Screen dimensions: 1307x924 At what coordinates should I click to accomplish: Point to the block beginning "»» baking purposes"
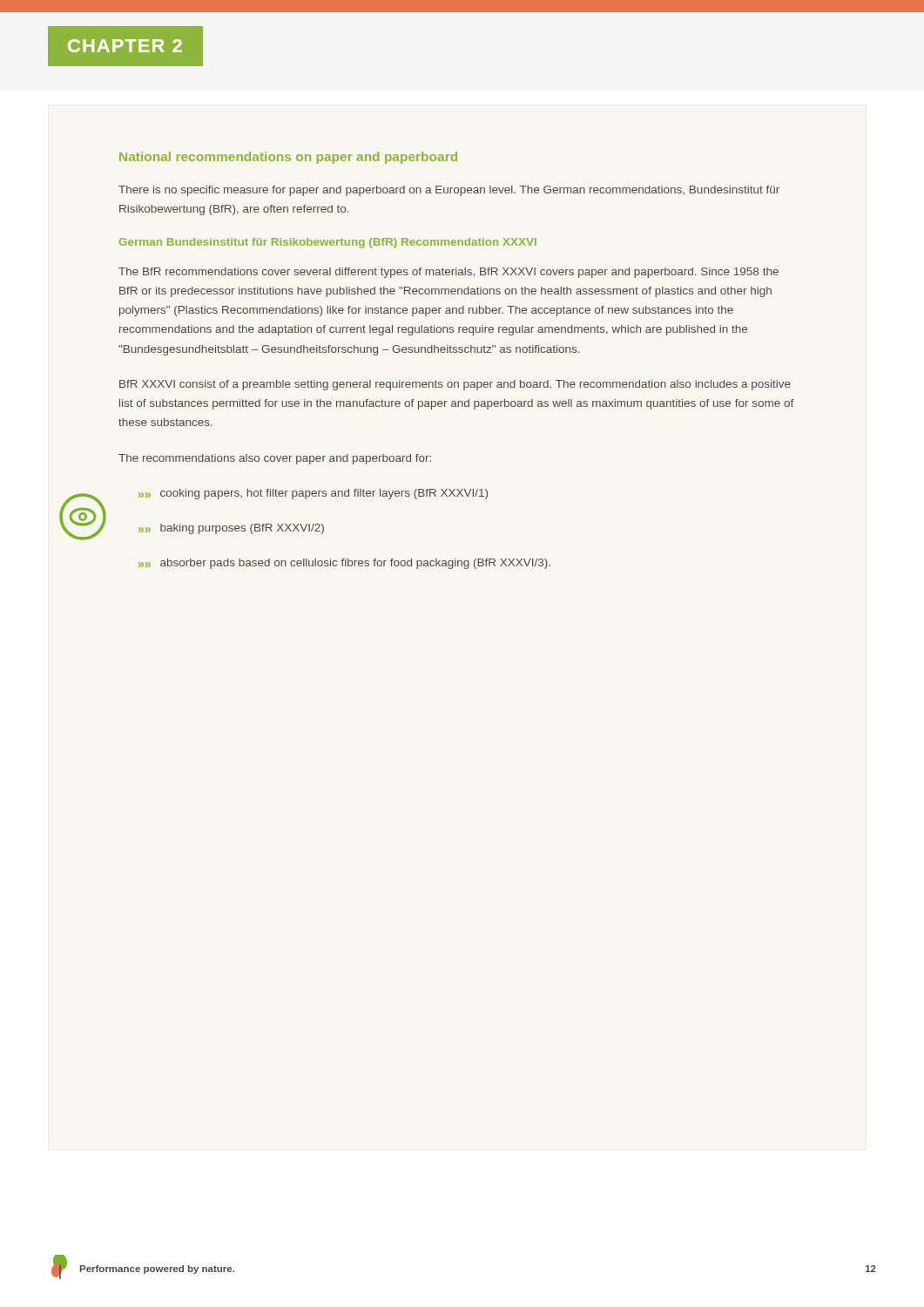click(x=231, y=529)
